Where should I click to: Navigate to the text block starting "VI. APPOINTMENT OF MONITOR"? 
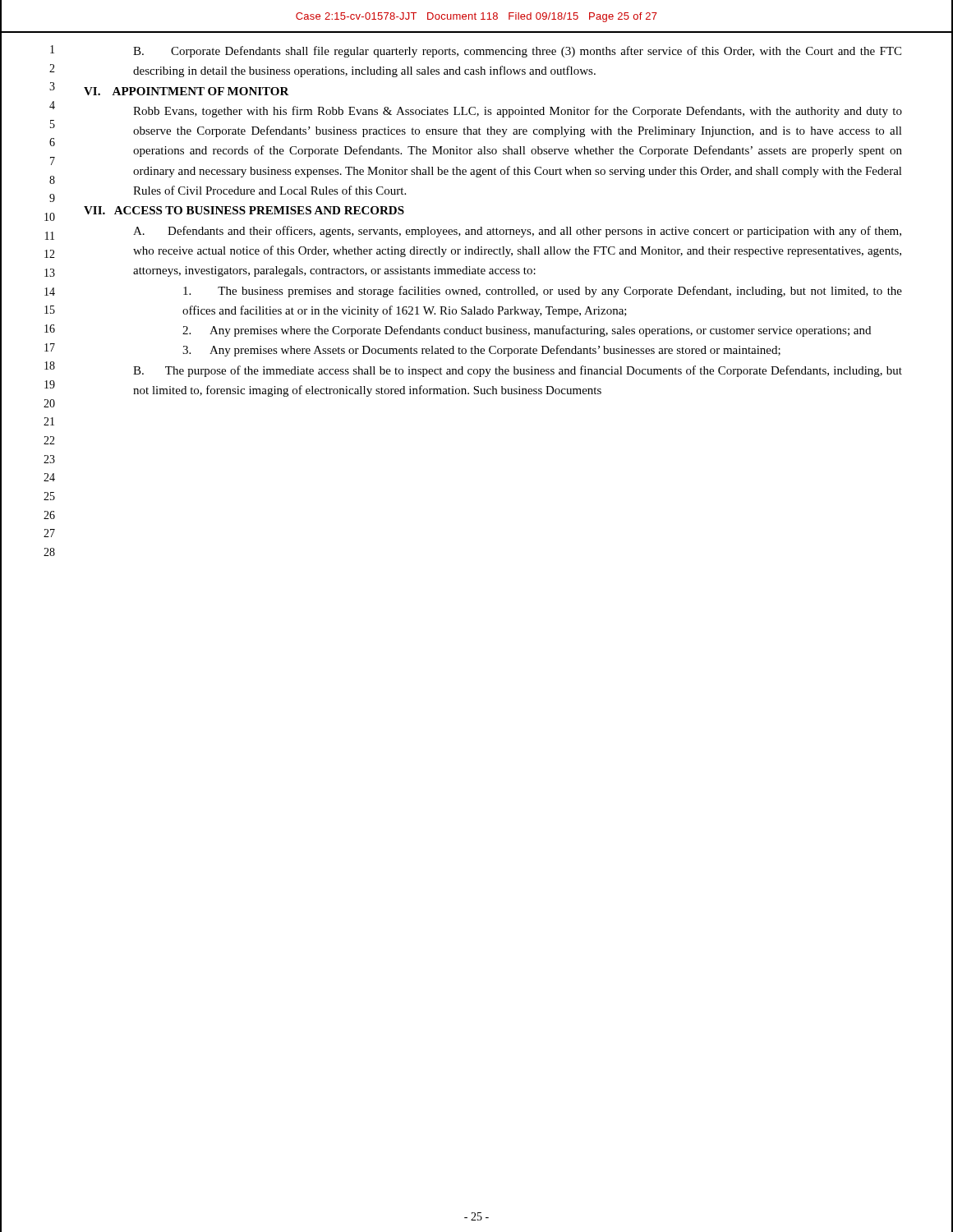[186, 91]
